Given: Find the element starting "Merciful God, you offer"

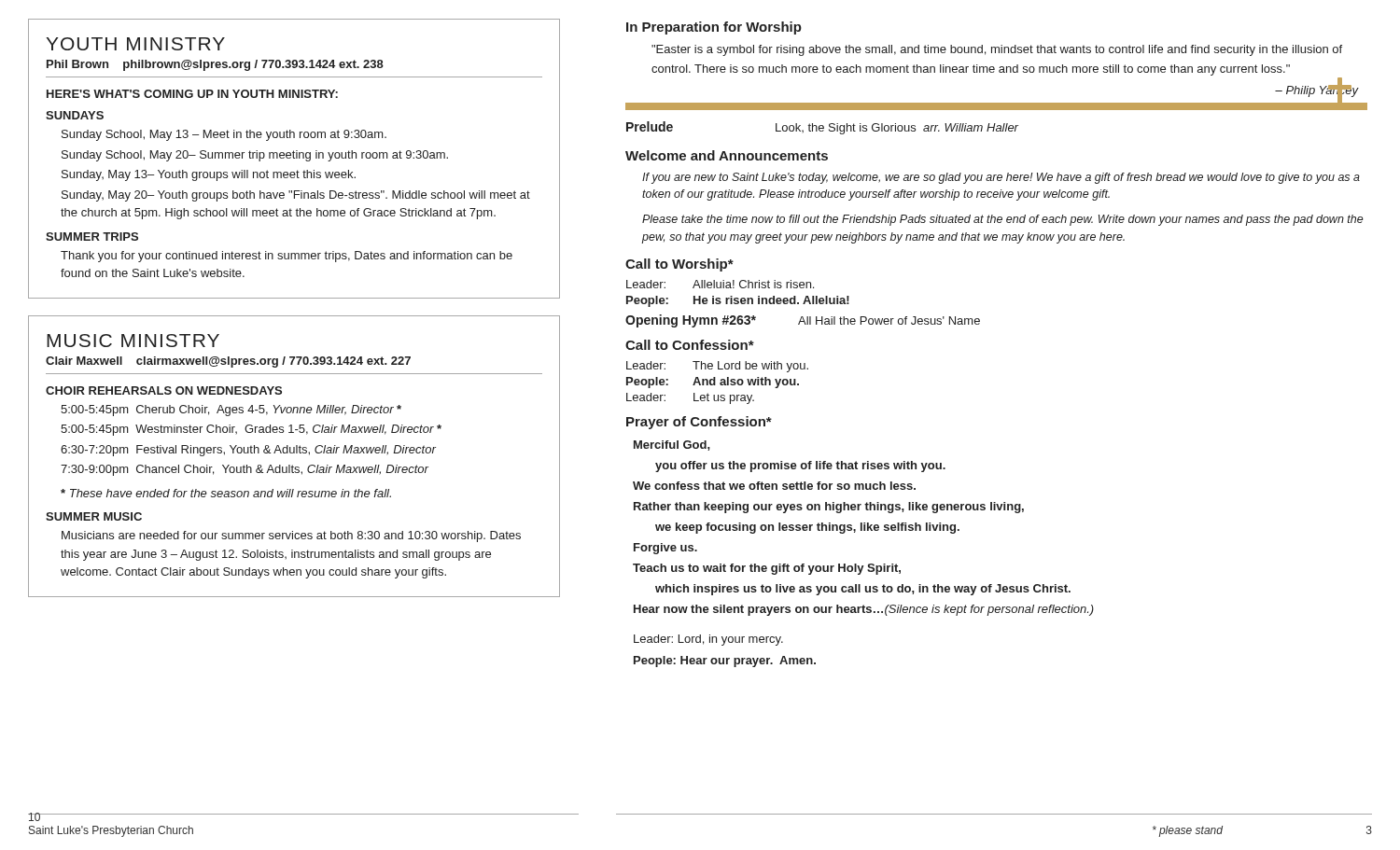Looking at the screenshot, I should click(x=672, y=446).
